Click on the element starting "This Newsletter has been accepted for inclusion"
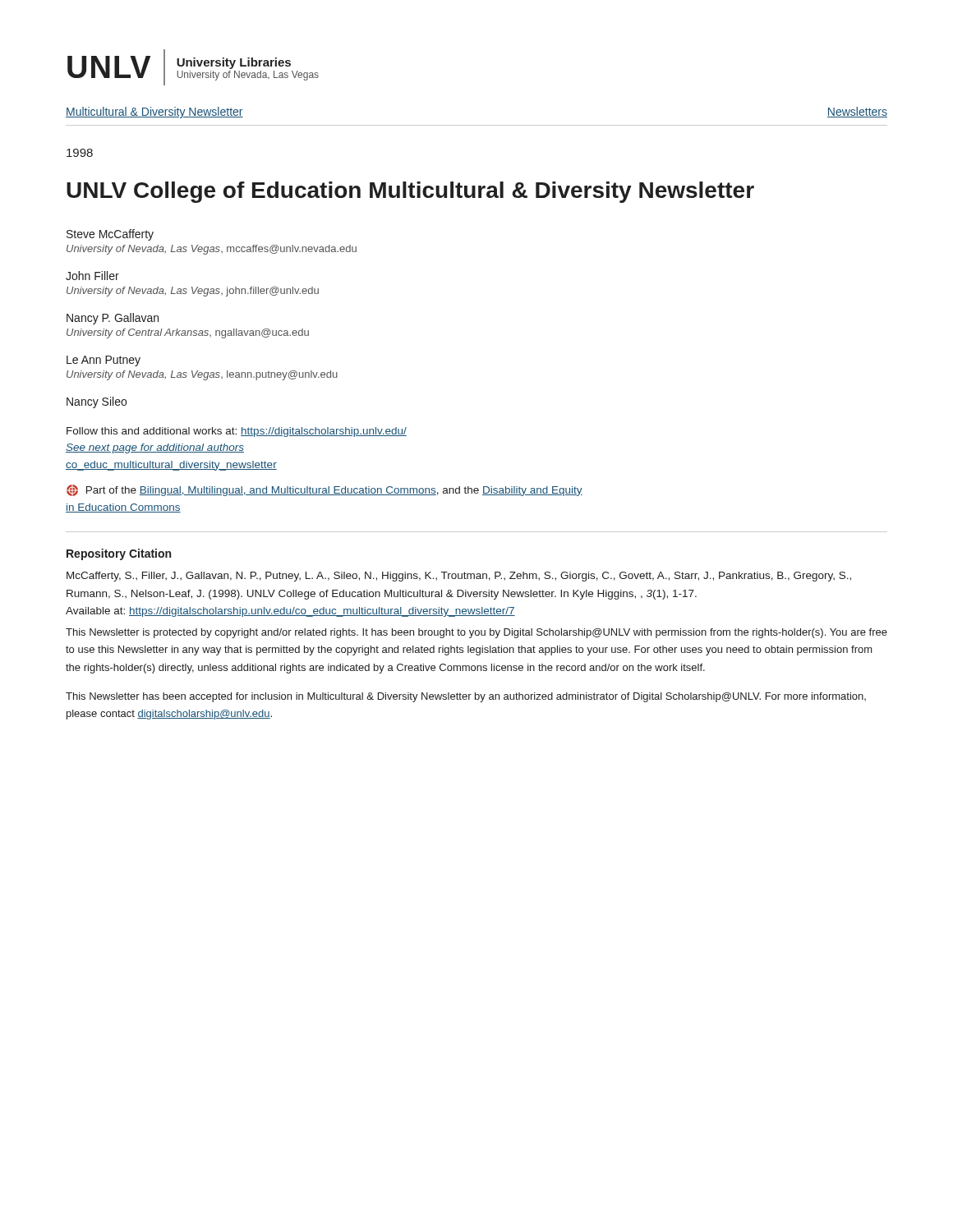953x1232 pixels. [x=466, y=705]
